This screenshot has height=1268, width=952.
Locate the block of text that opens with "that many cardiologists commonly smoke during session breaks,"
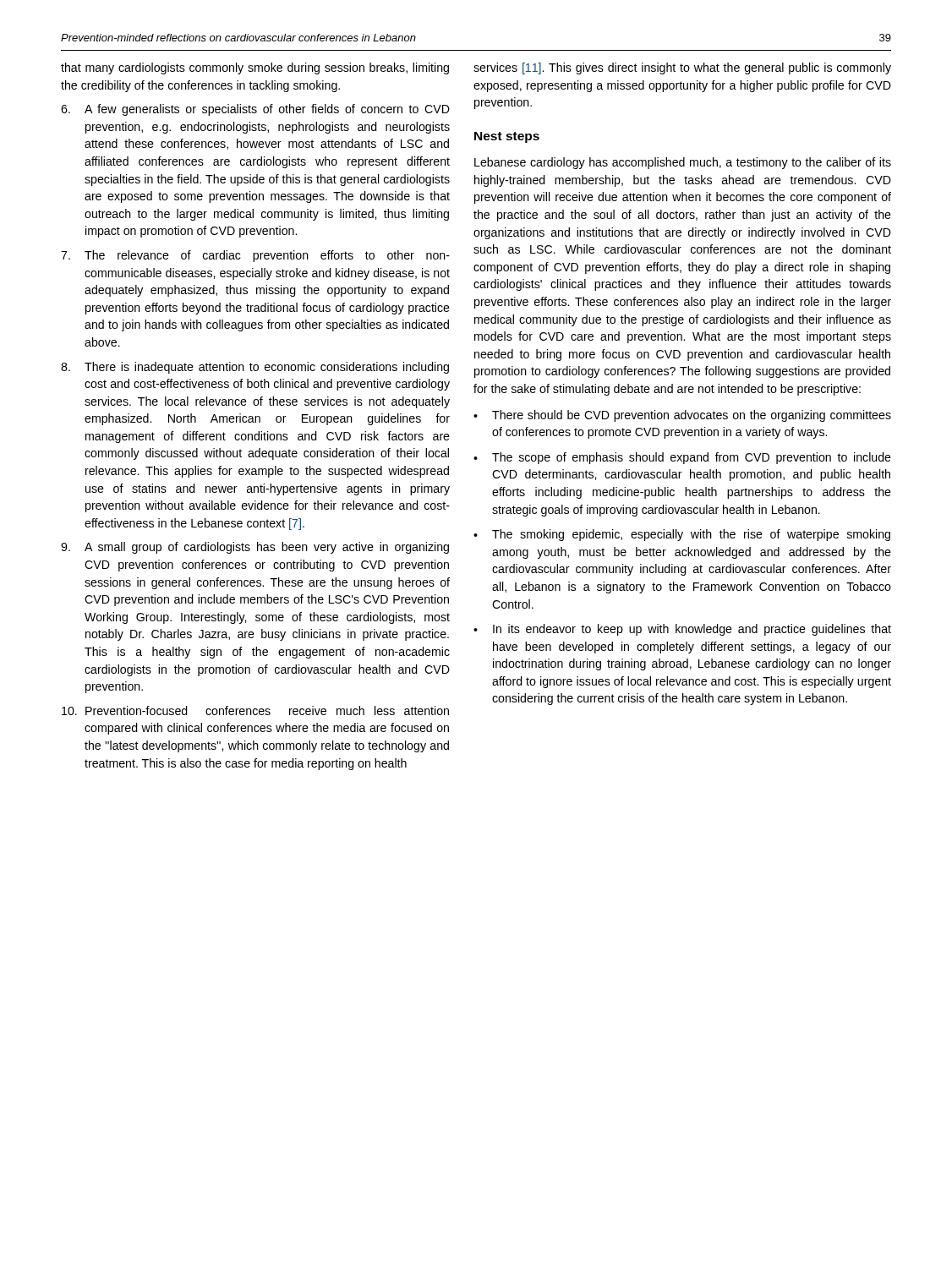click(255, 76)
